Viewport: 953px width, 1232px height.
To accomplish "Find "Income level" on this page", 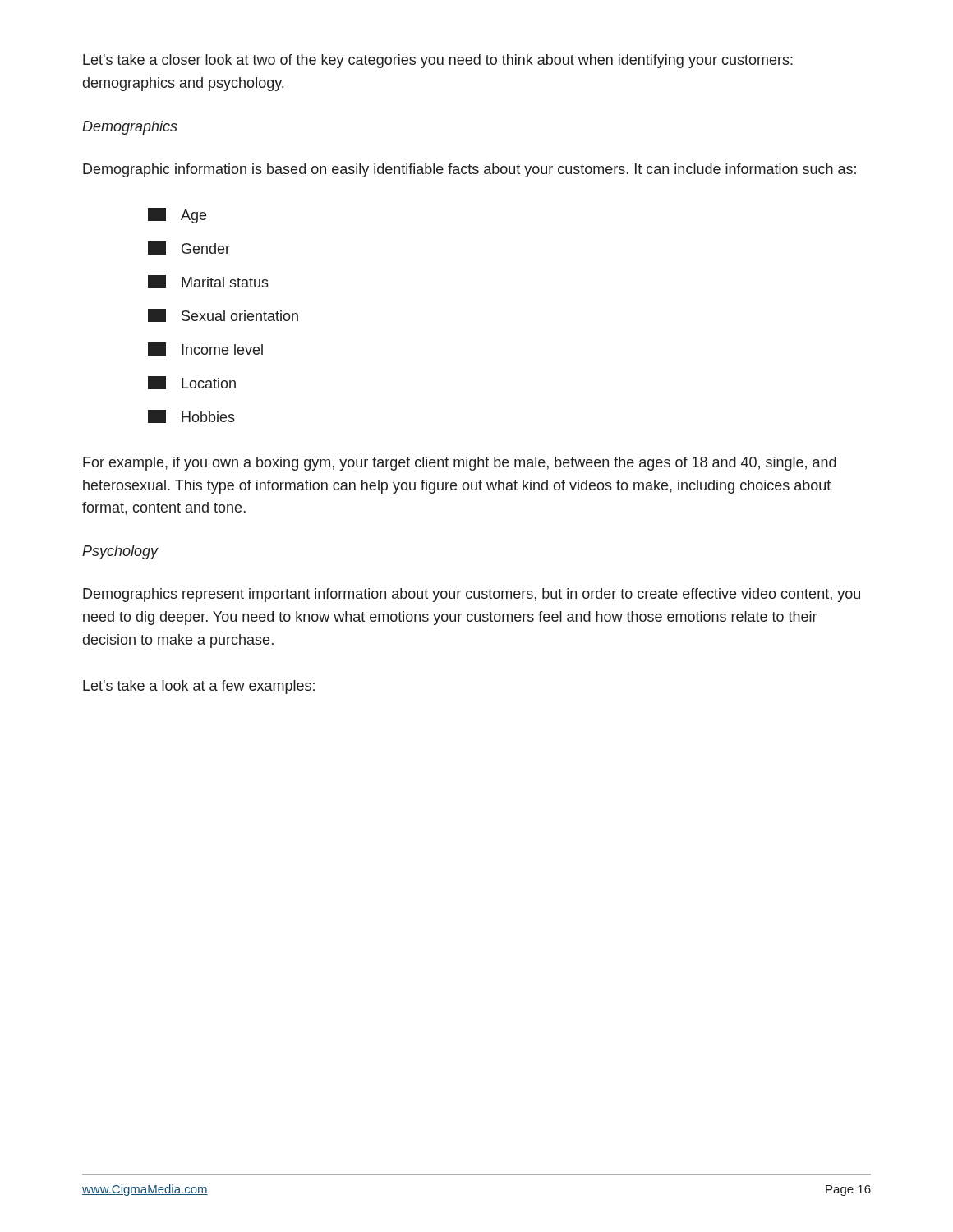I will point(206,350).
